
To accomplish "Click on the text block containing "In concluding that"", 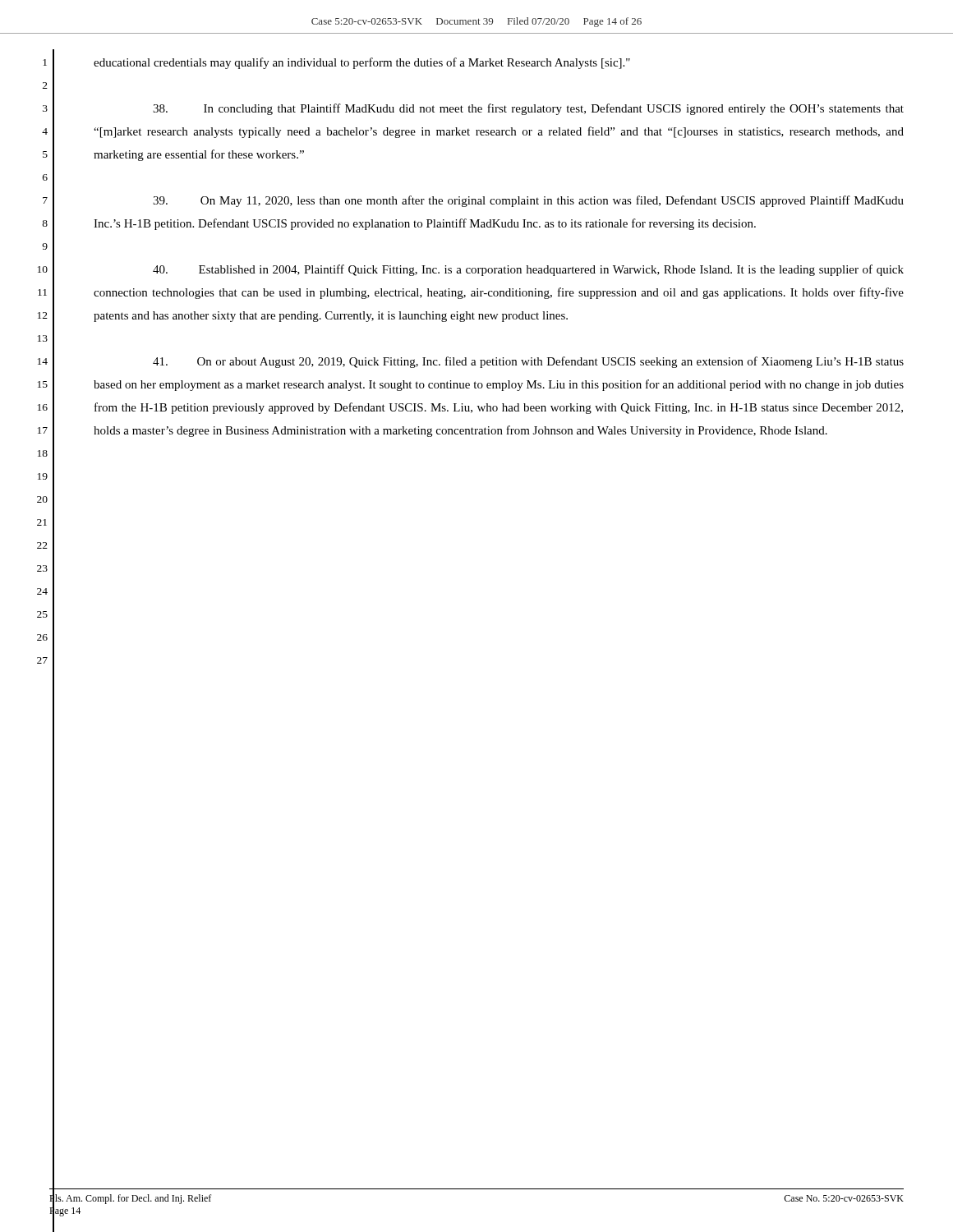I will click(499, 131).
